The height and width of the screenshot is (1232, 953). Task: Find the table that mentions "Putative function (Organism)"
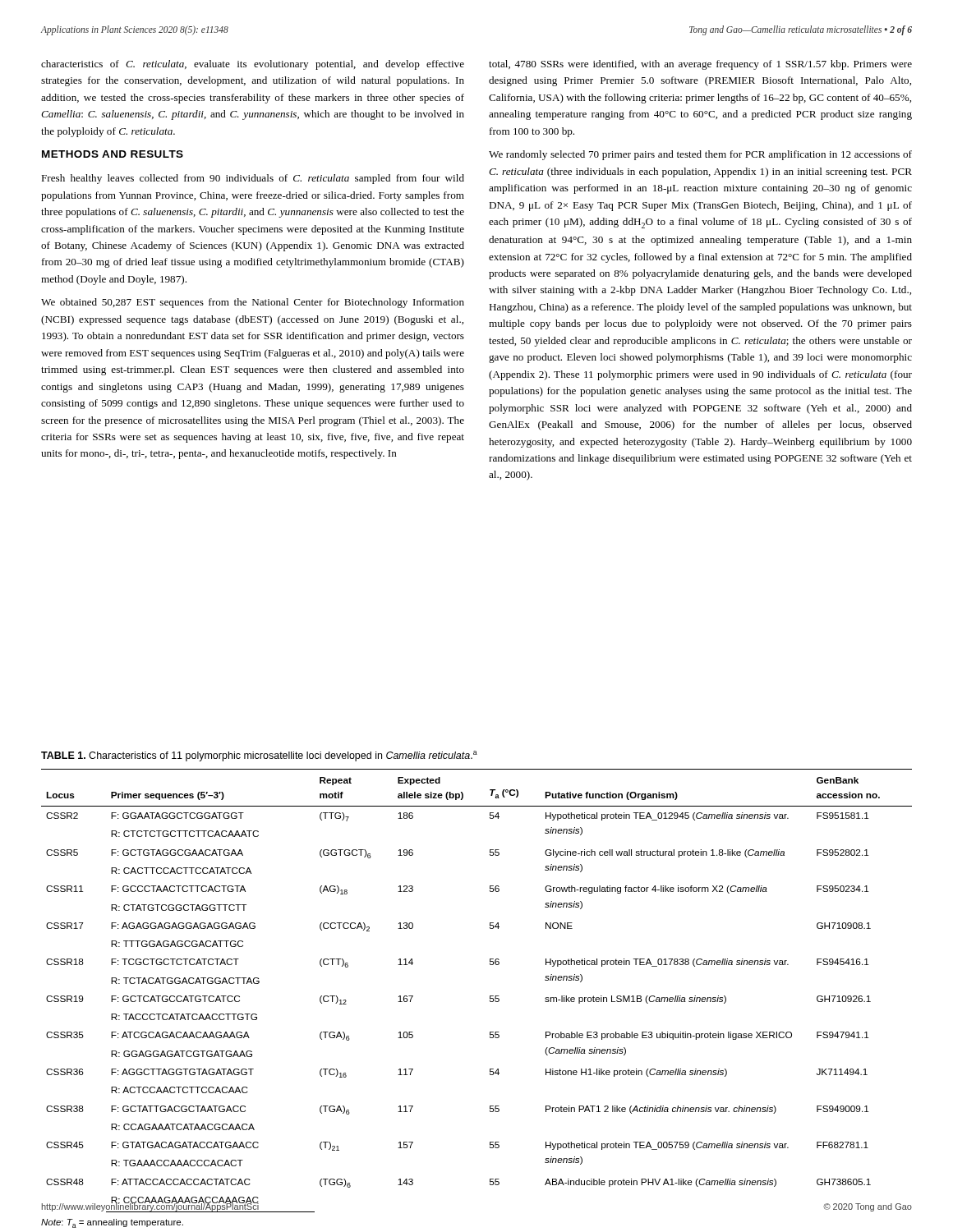(476, 990)
